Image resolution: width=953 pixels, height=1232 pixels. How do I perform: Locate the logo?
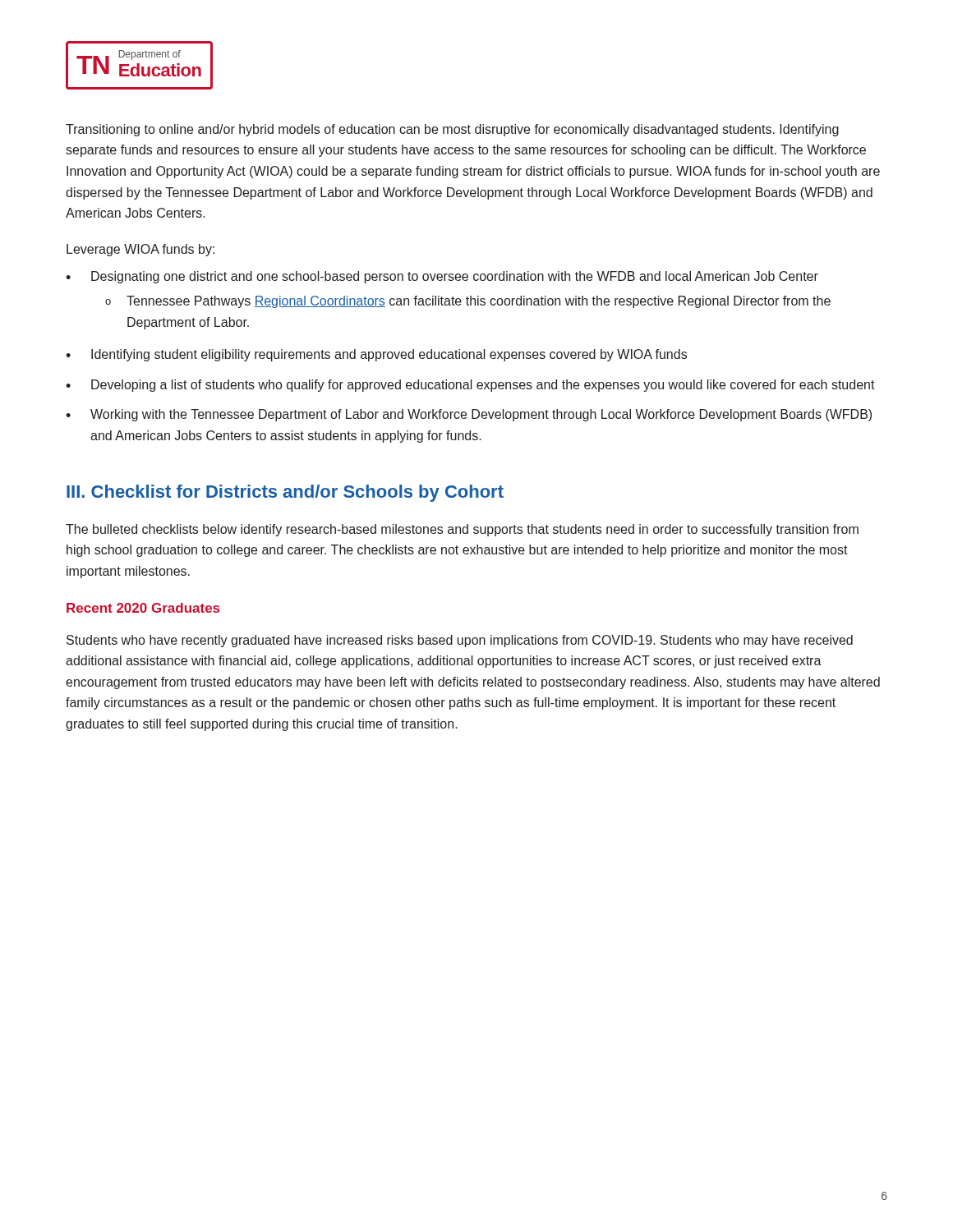tap(476, 65)
